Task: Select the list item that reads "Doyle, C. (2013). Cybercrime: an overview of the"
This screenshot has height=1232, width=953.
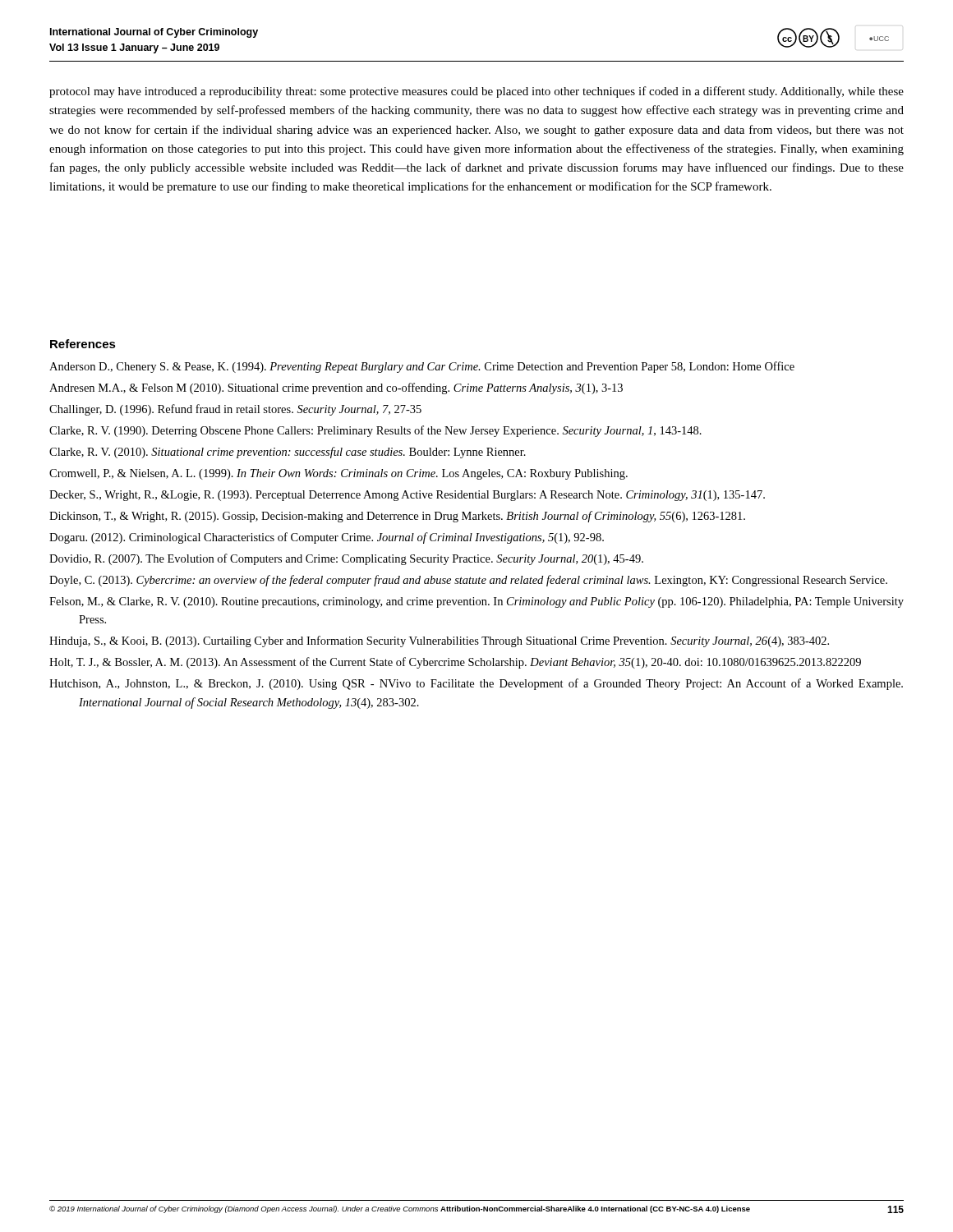Action: click(469, 580)
